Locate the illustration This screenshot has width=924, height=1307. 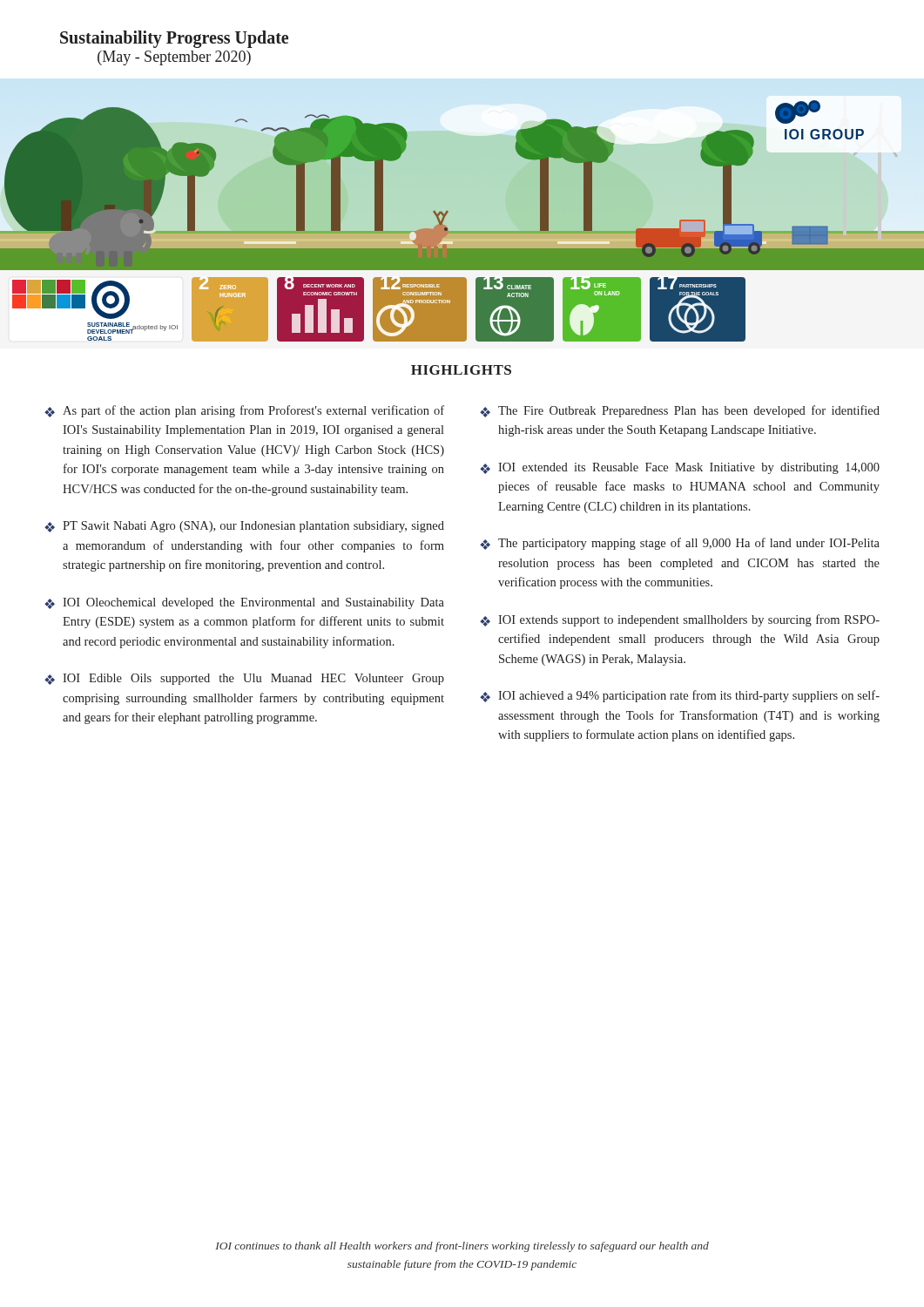[x=462, y=176]
